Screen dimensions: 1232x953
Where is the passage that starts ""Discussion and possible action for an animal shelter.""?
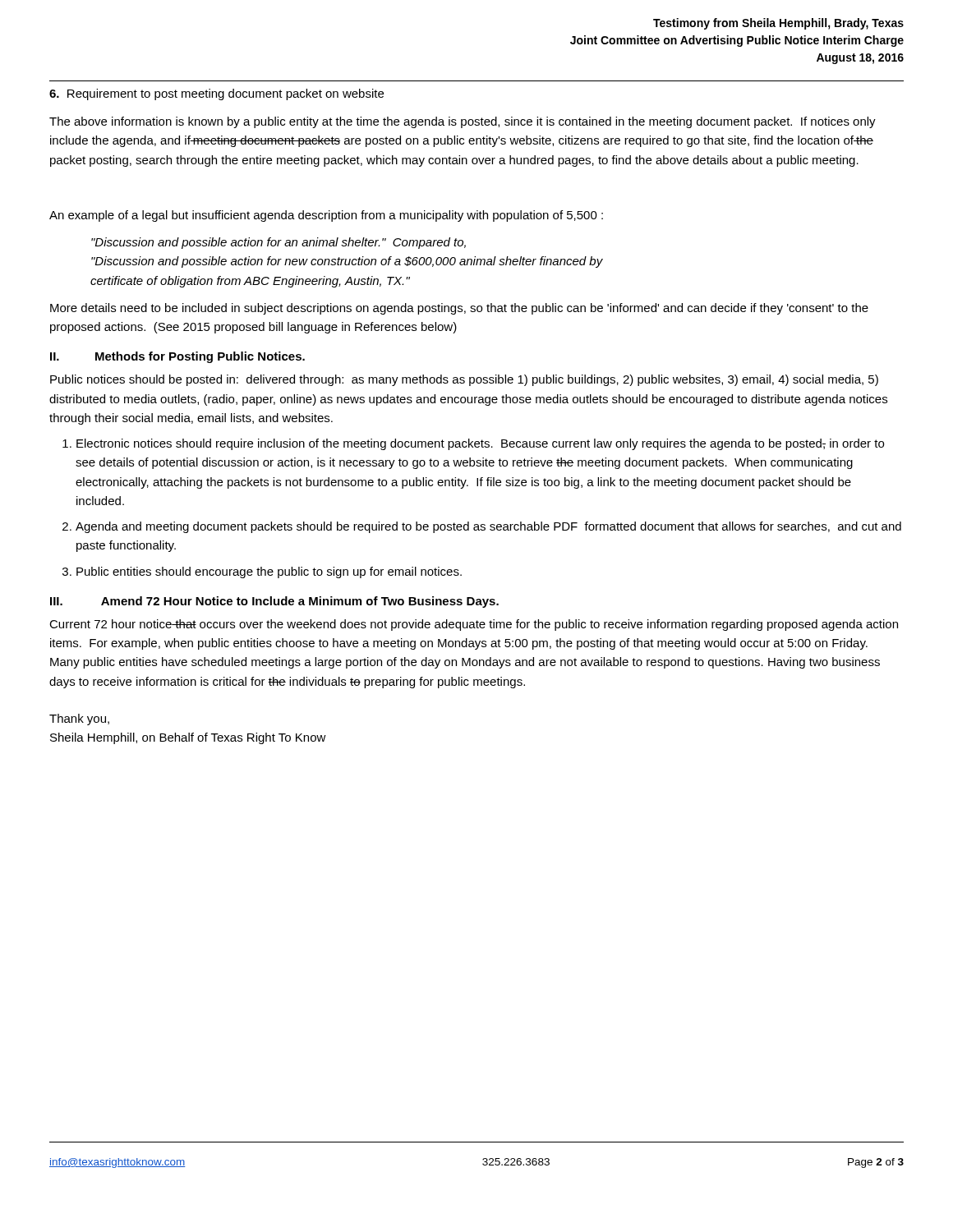(x=346, y=261)
